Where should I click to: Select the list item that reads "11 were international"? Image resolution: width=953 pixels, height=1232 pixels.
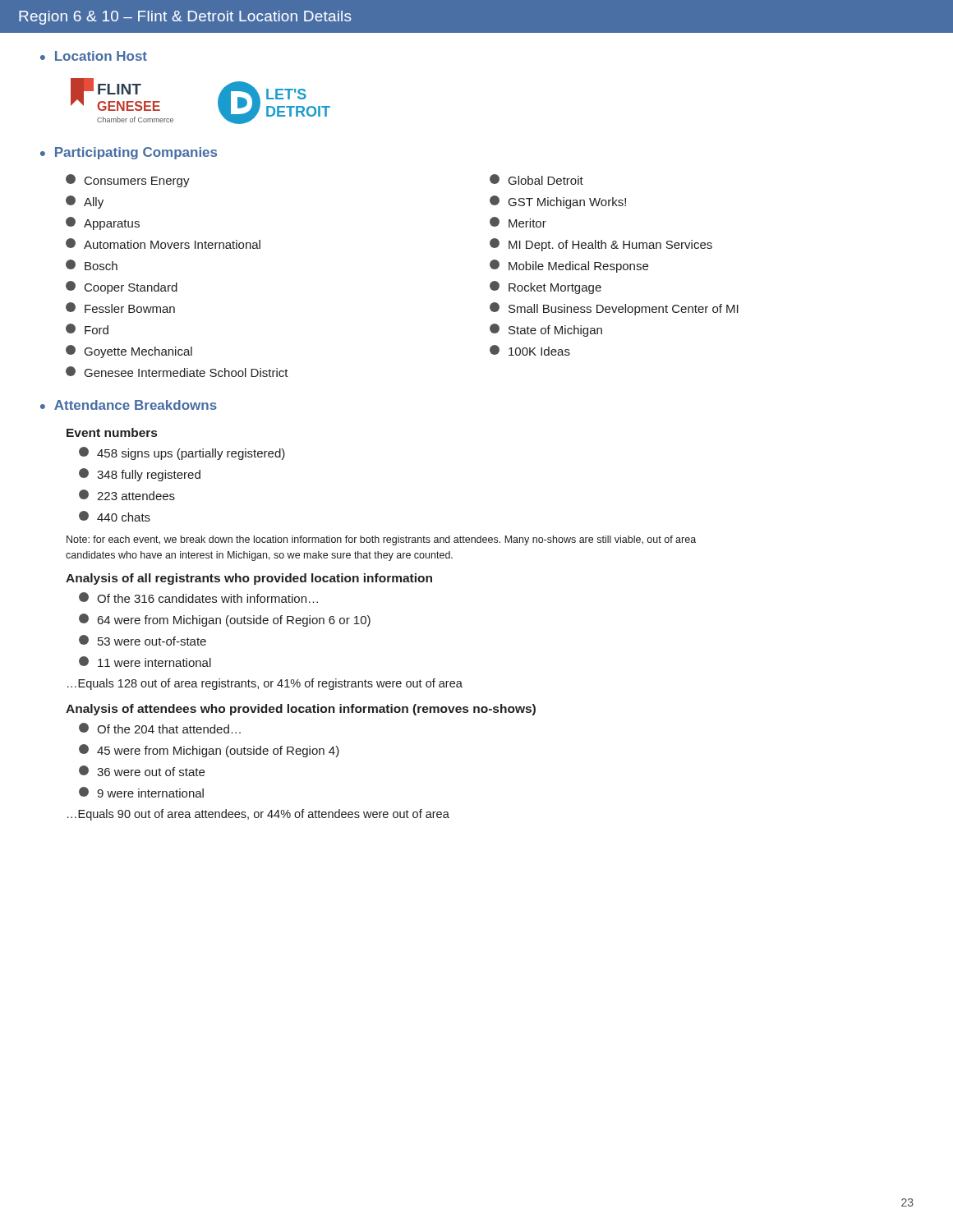pos(145,663)
